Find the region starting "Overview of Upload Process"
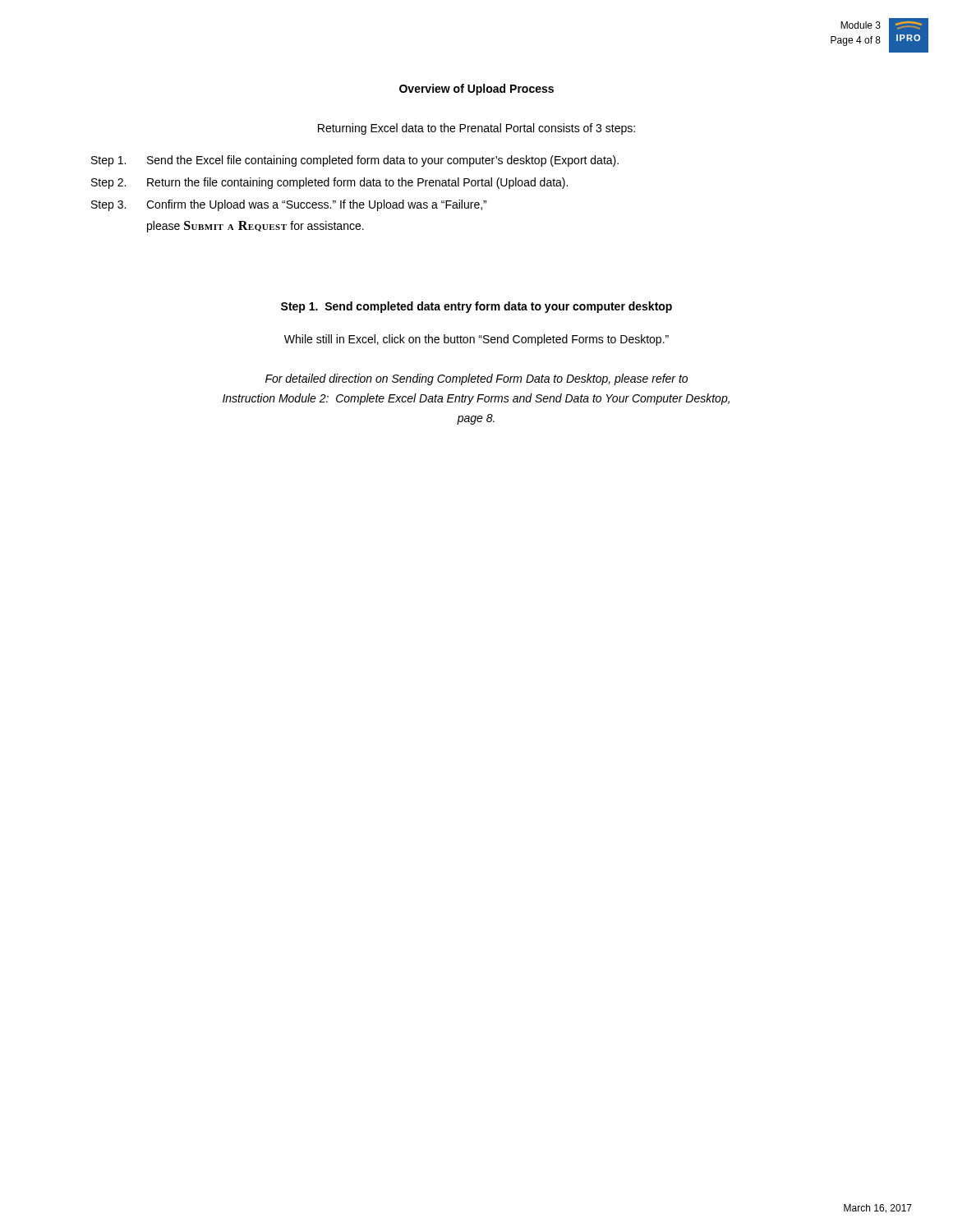This screenshot has width=953, height=1232. (476, 89)
